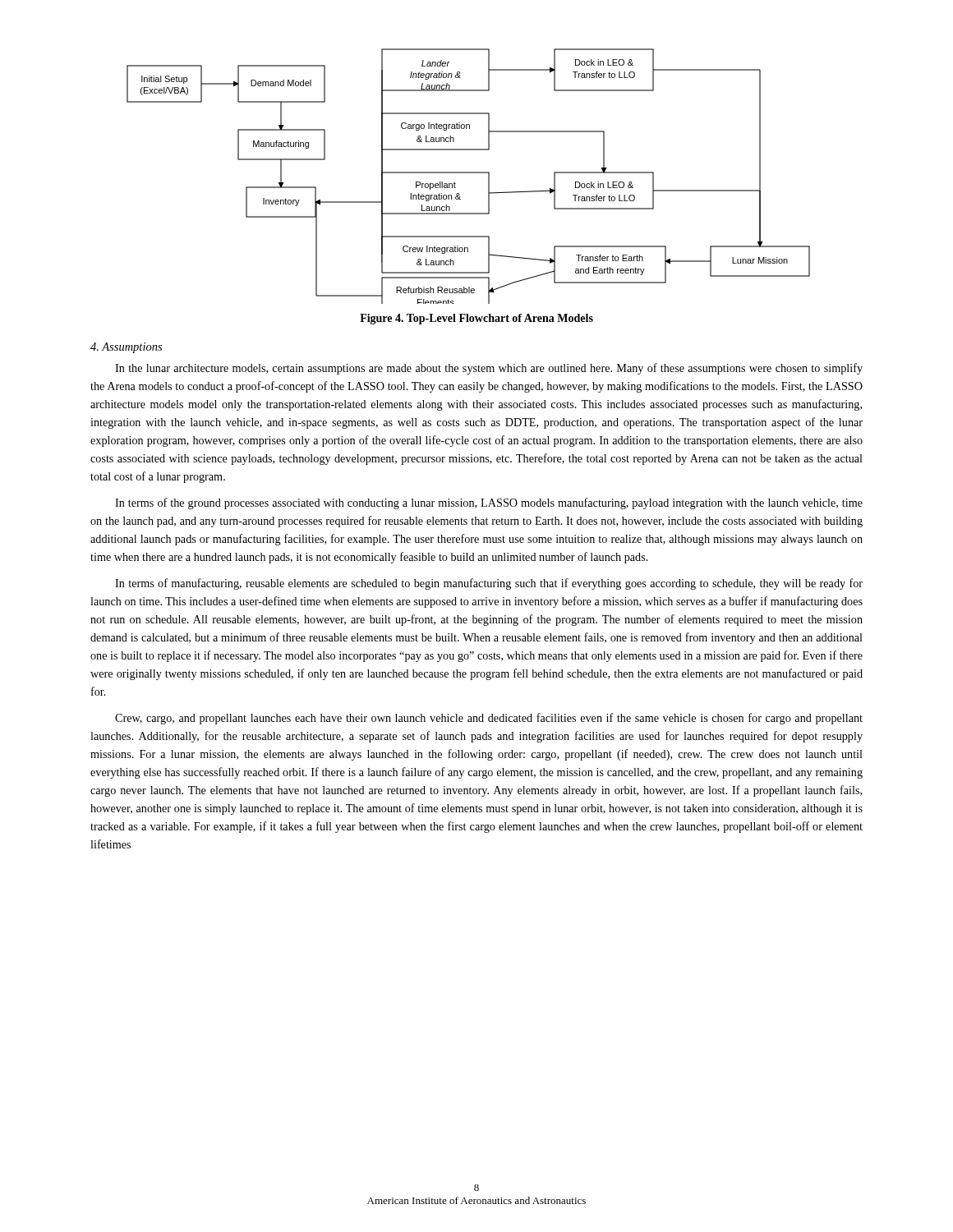Find the block on this page that starts "In terms of manufacturing, reusable elements are"

tap(476, 637)
